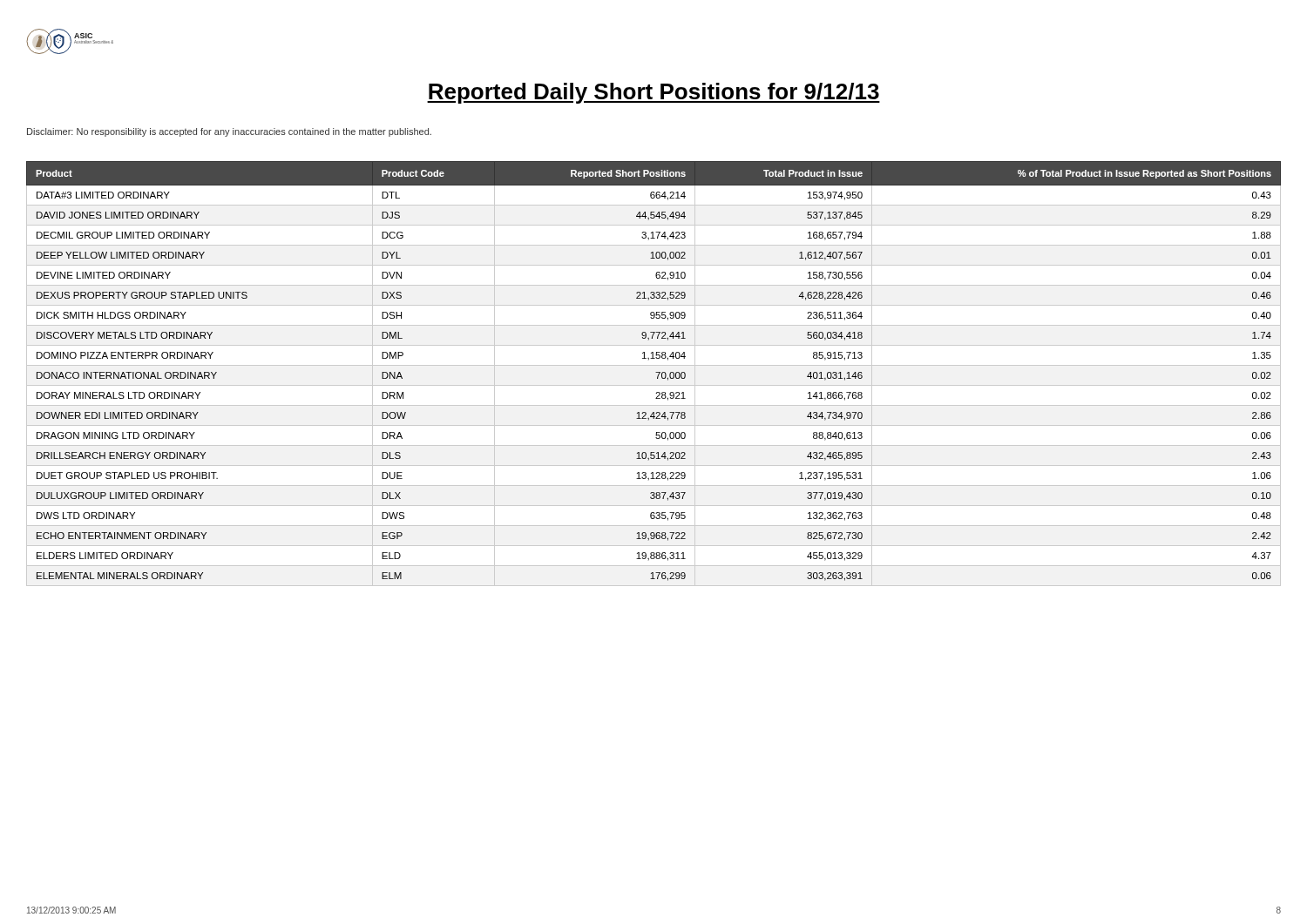
Task: Select the title containing "Reported Daily Short Positions for 9/12/13"
Action: (654, 92)
